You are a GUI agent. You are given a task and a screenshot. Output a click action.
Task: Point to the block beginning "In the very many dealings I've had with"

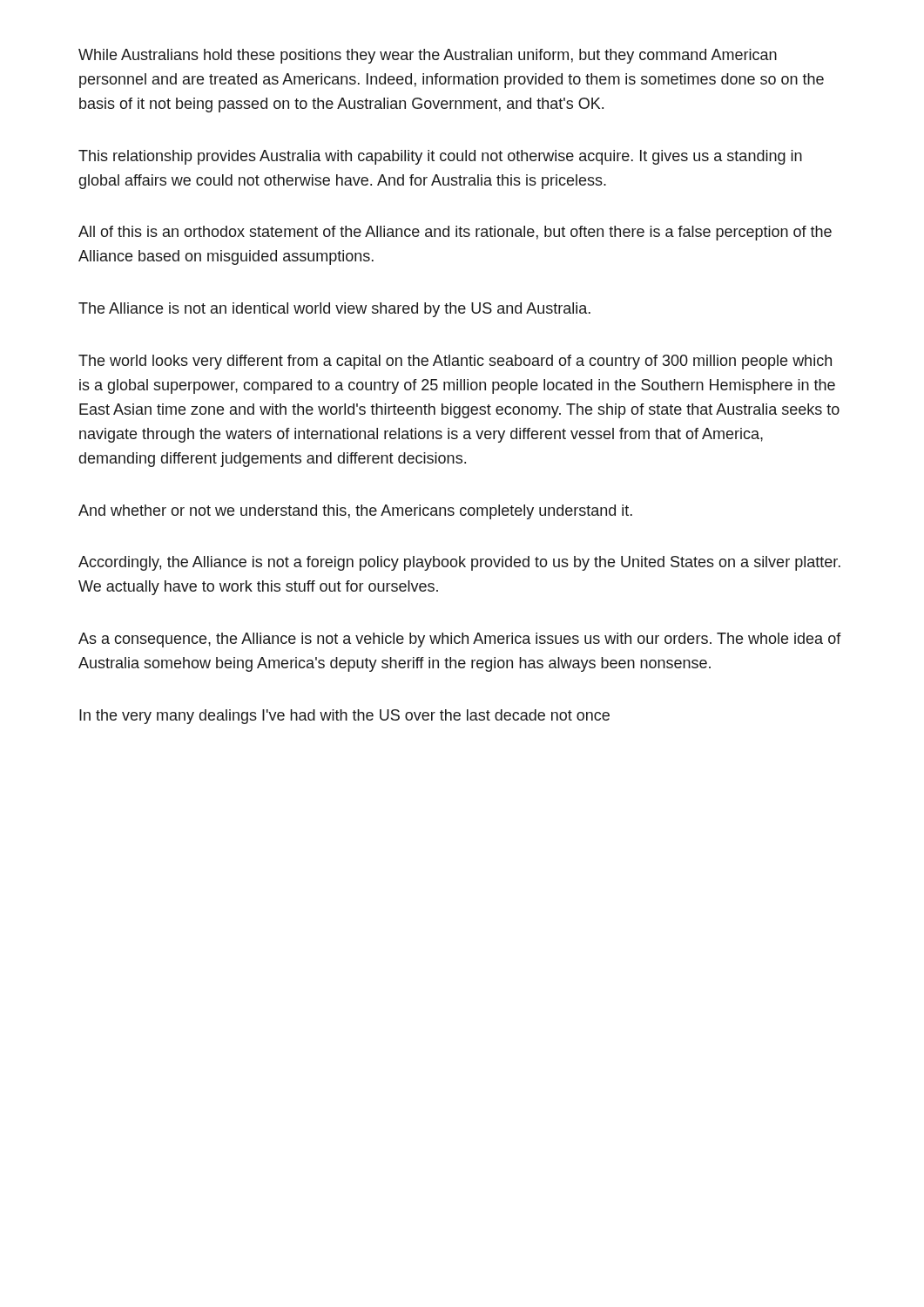point(344,715)
